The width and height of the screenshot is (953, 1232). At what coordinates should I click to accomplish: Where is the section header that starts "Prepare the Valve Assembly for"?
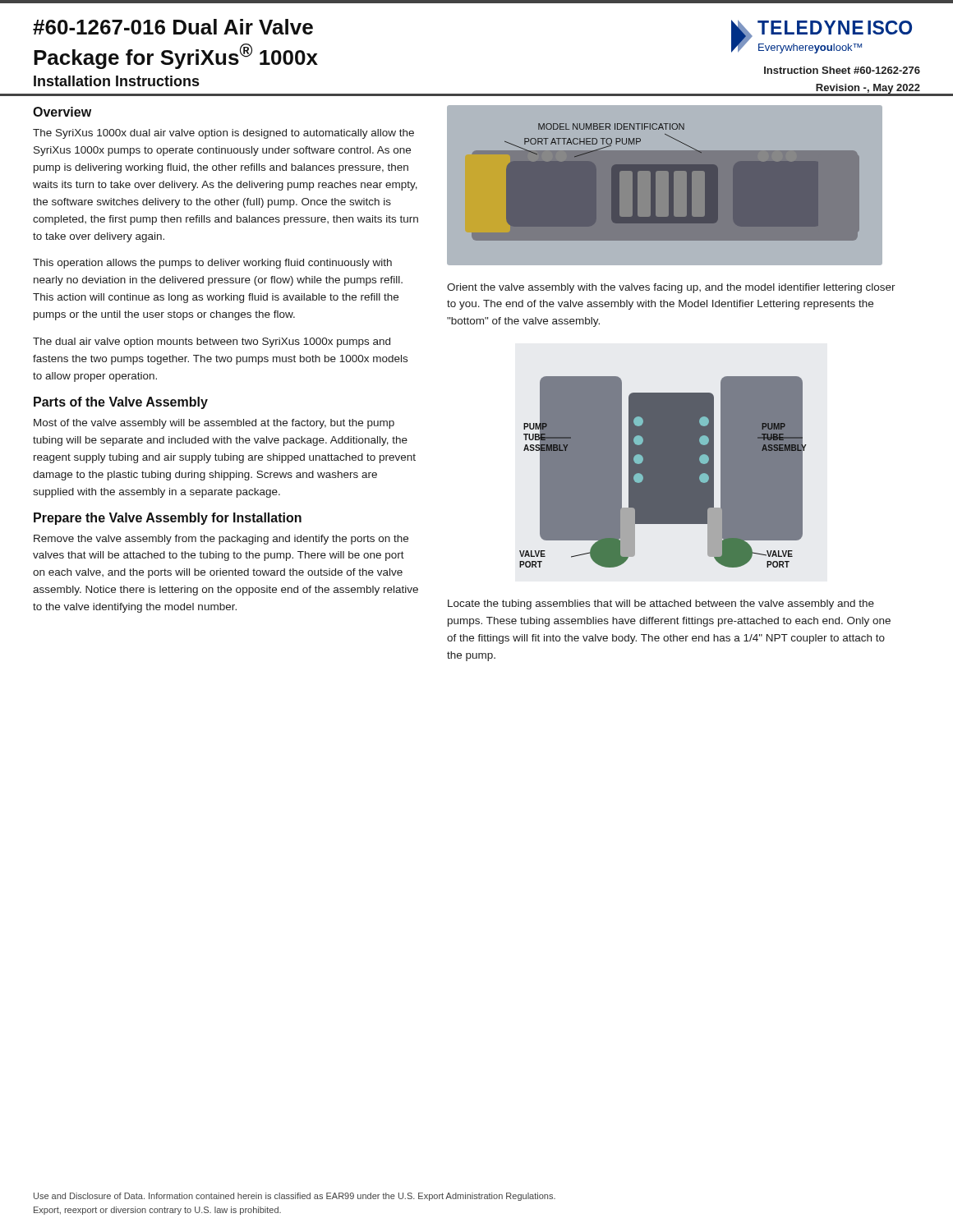point(226,518)
